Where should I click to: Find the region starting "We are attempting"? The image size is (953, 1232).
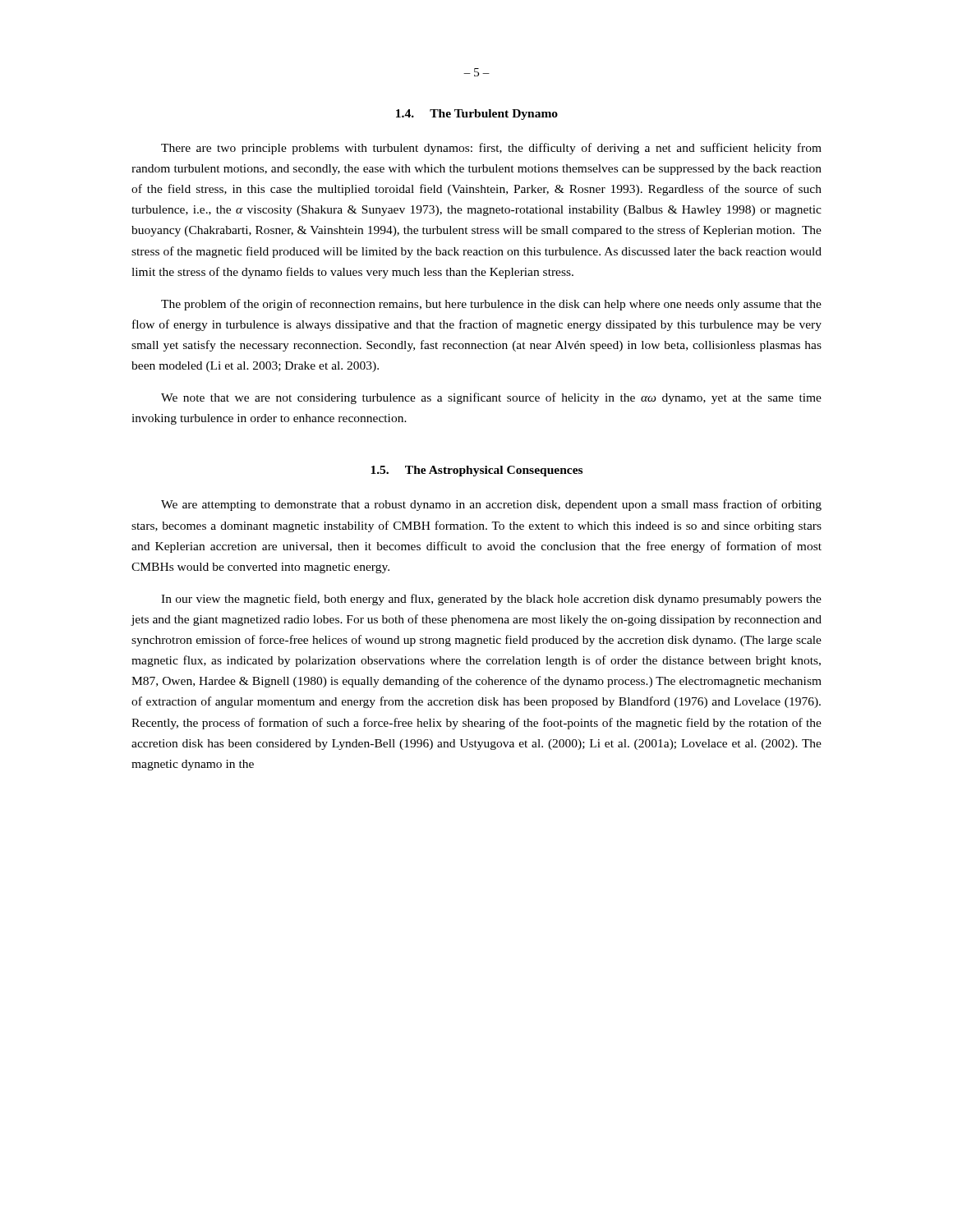pyautogui.click(x=476, y=535)
